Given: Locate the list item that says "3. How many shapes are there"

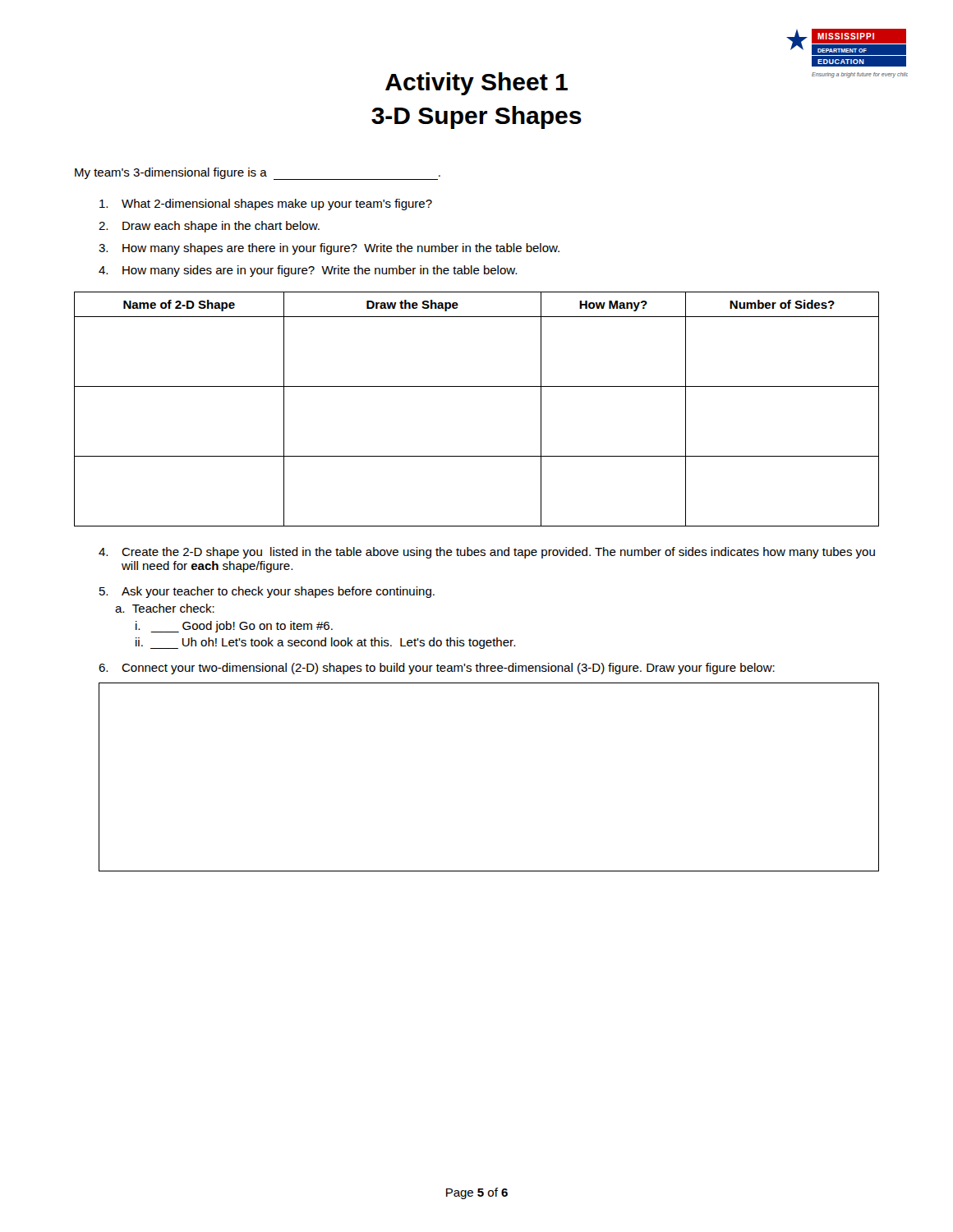Looking at the screenshot, I should click(329, 248).
